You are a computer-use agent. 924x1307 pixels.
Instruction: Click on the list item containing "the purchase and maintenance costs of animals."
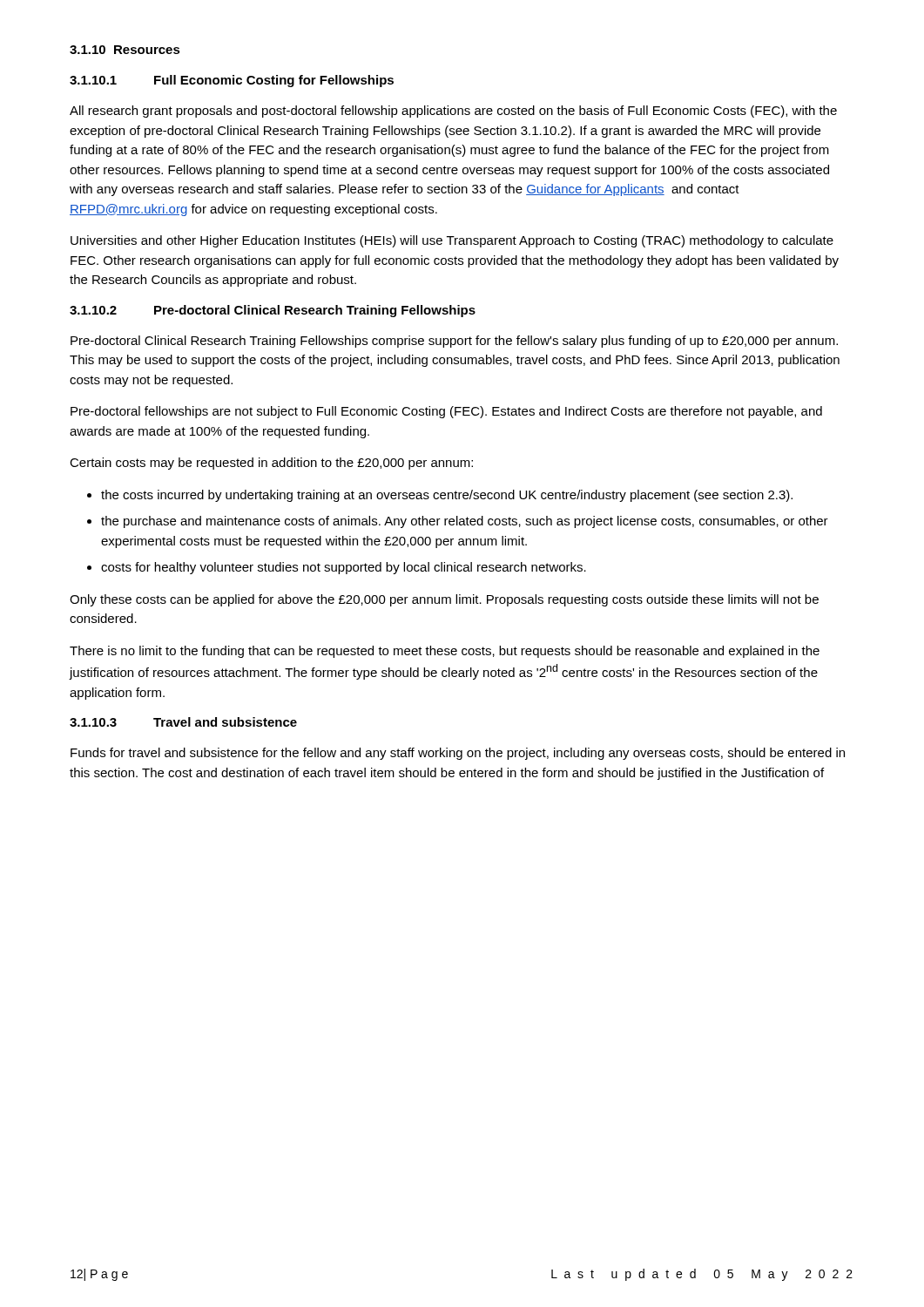pyautogui.click(x=464, y=530)
